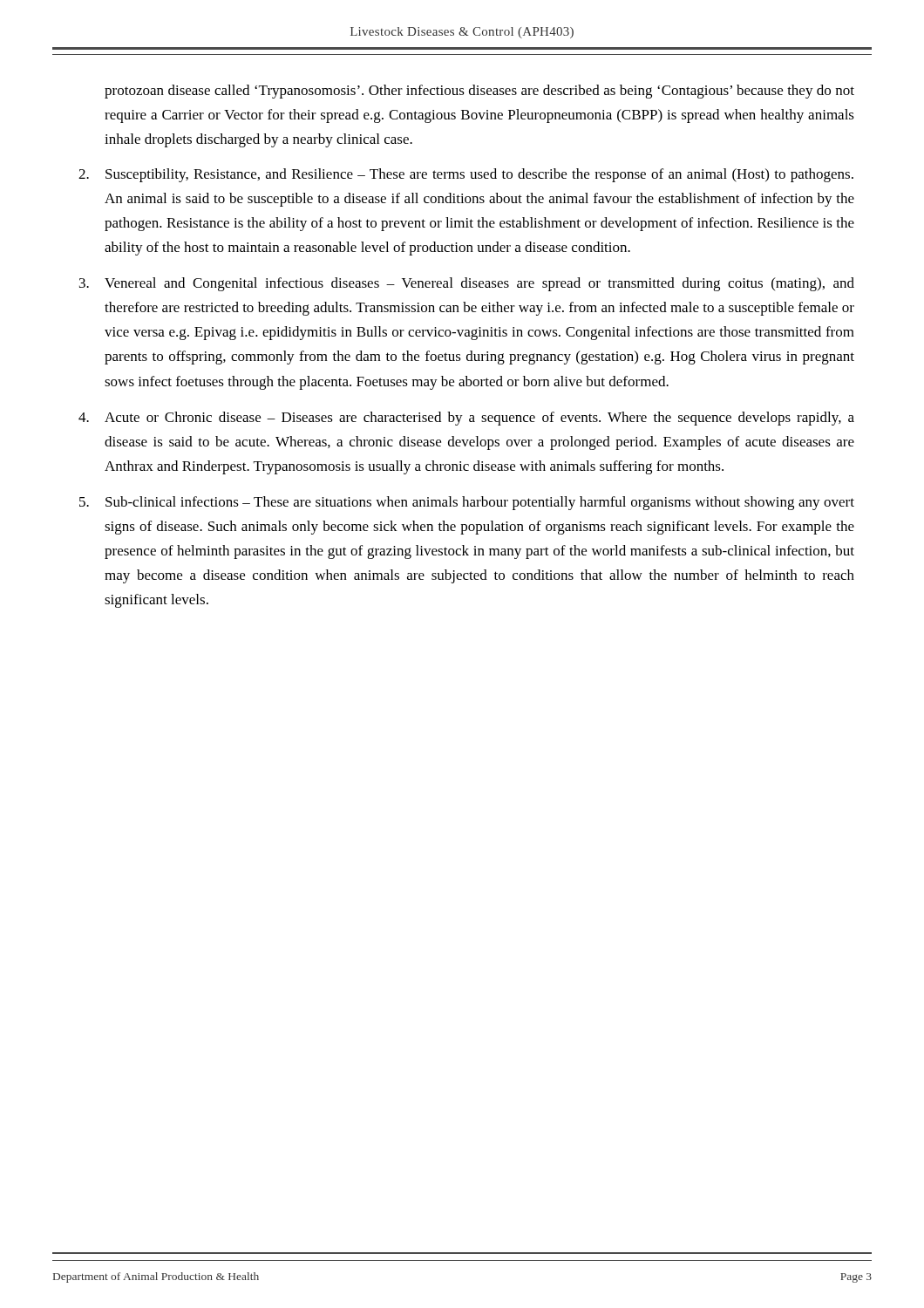This screenshot has height=1308, width=924.
Task: Click on the block starting "3. Venereal and"
Action: pyautogui.click(x=466, y=333)
